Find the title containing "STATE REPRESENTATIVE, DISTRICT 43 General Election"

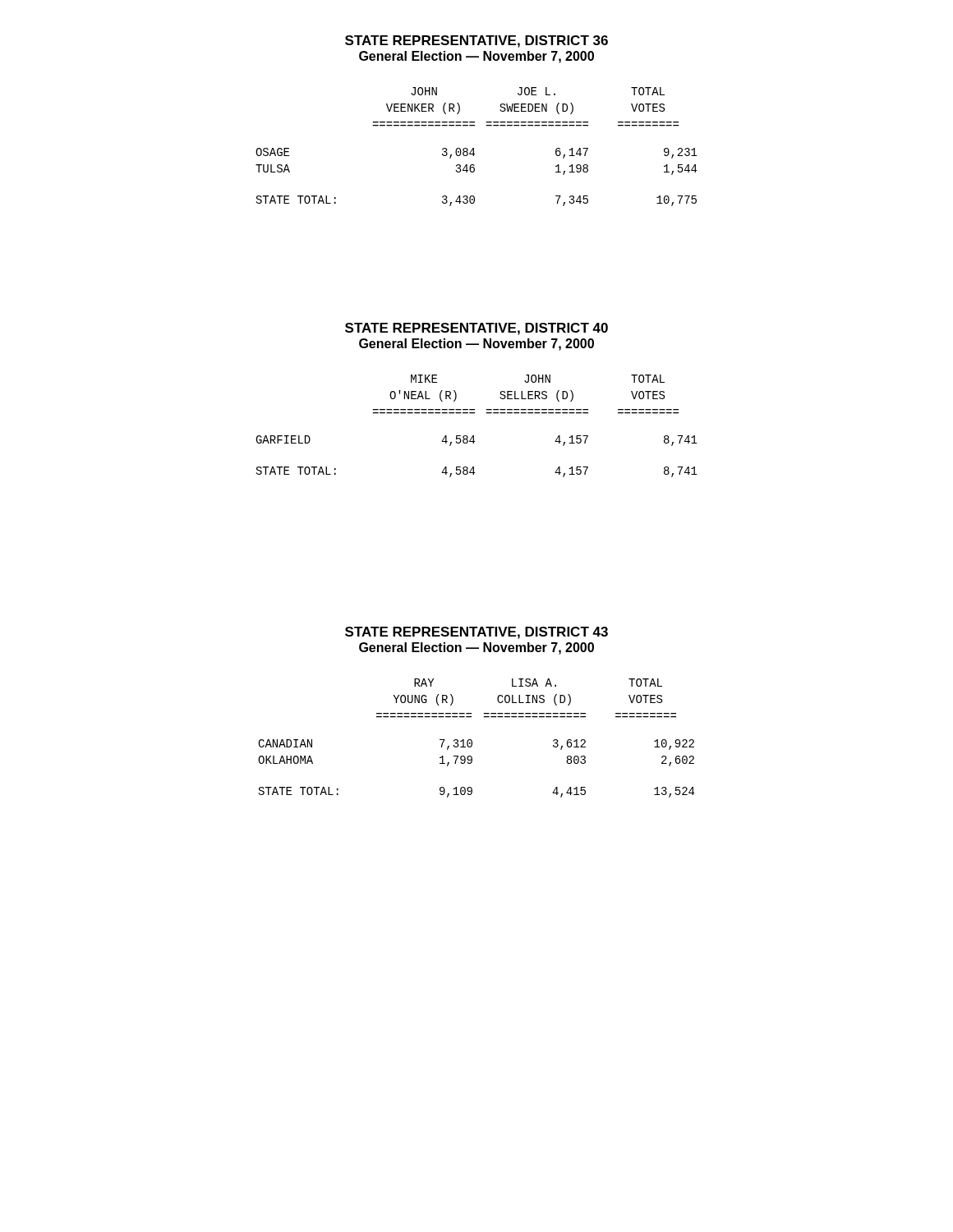476,640
